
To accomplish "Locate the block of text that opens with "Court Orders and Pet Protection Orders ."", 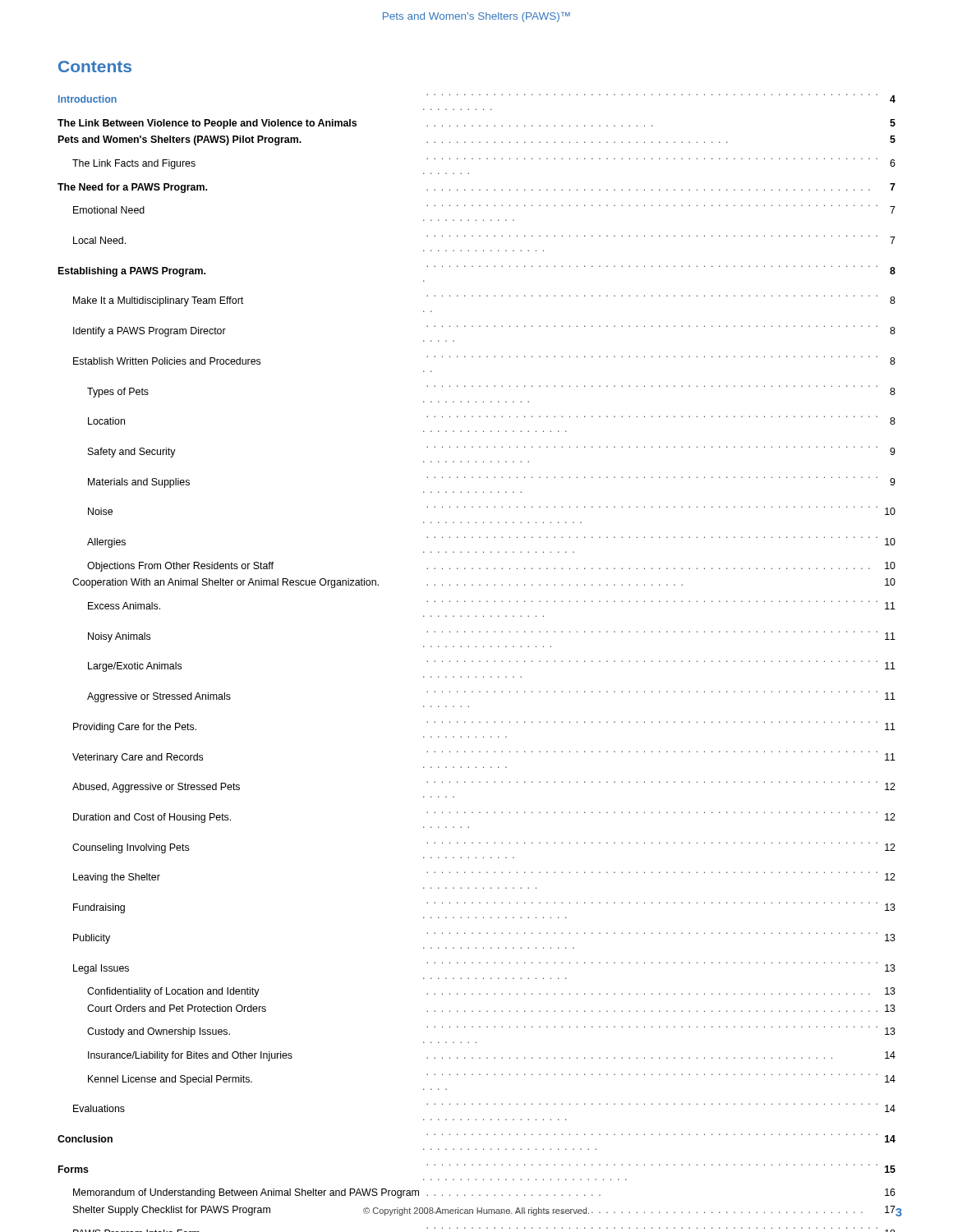I will pos(476,1009).
